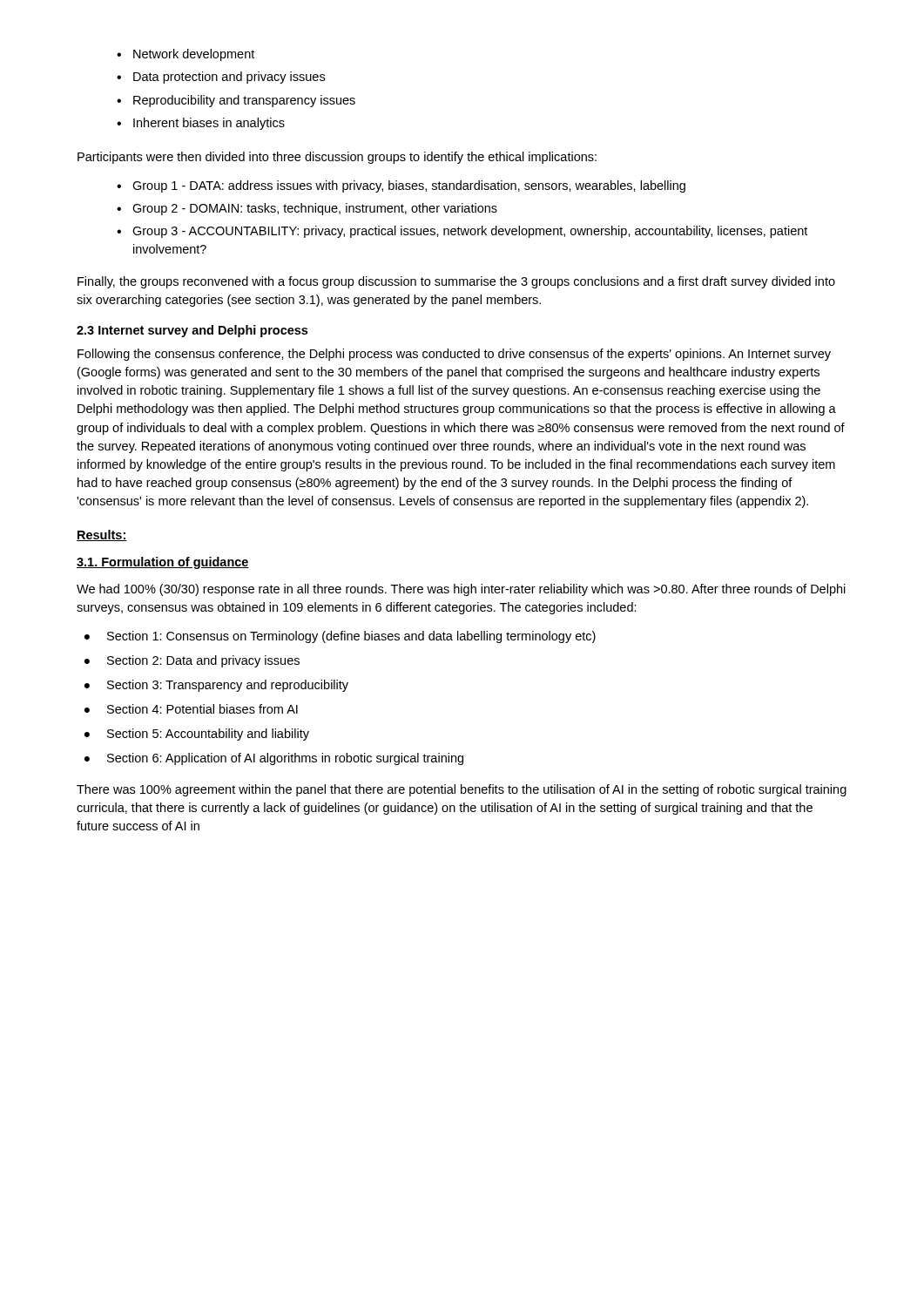Find the list item that reads "• Section 6: Application of AI"
The width and height of the screenshot is (924, 1307).
pos(466,759)
